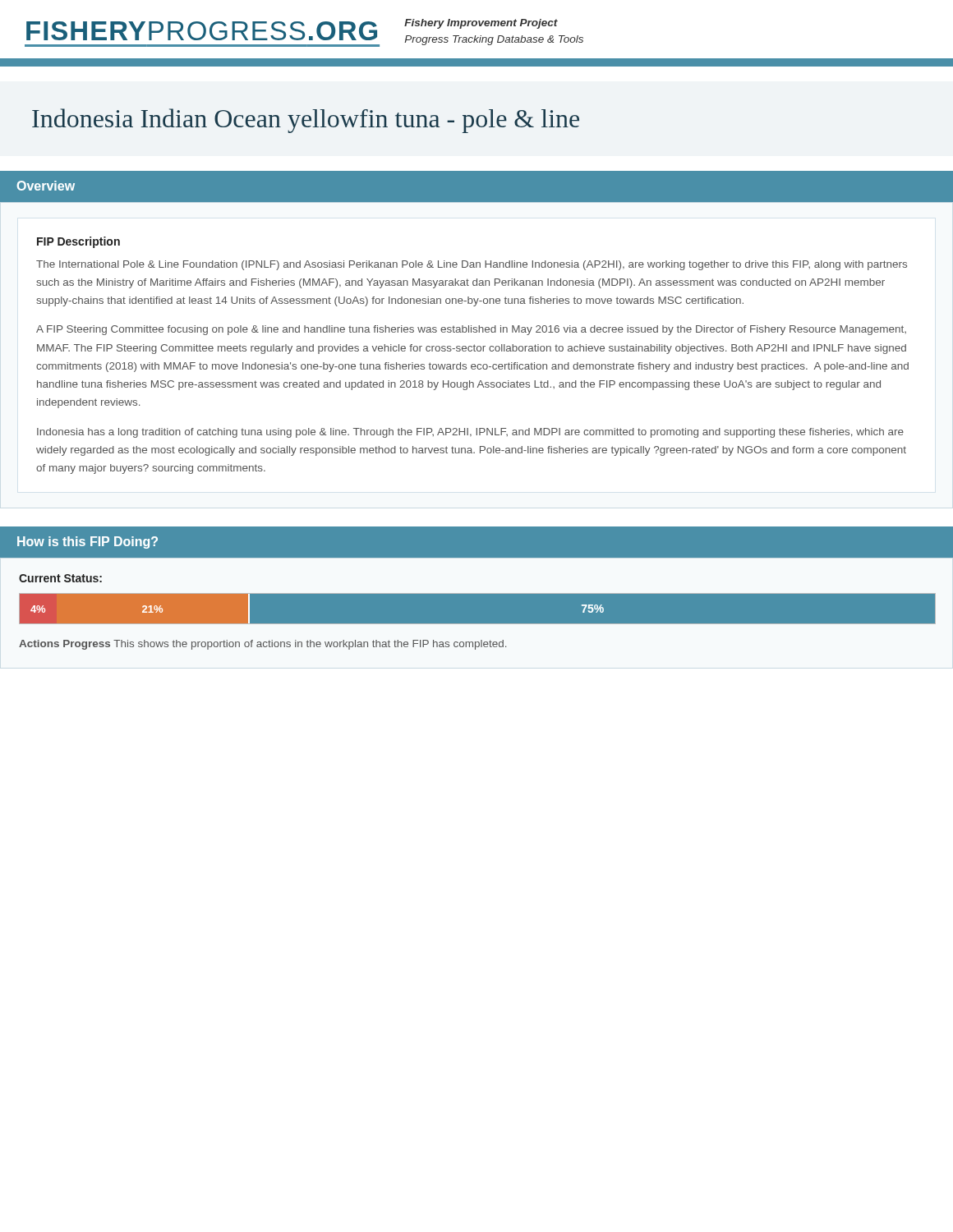Point to "FIP Description"

pos(78,241)
